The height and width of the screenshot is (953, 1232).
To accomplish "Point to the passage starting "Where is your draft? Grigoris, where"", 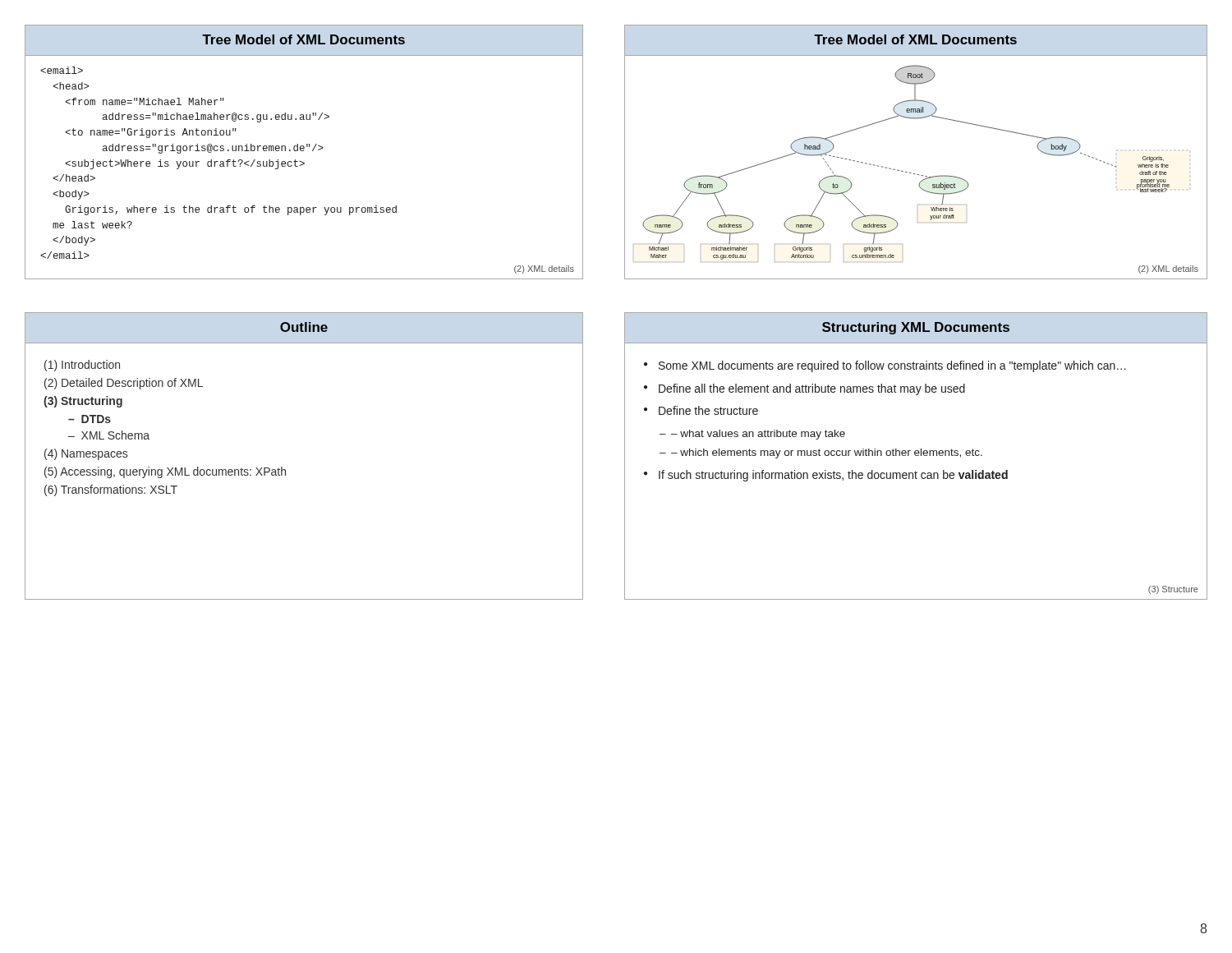I will coord(219,164).
